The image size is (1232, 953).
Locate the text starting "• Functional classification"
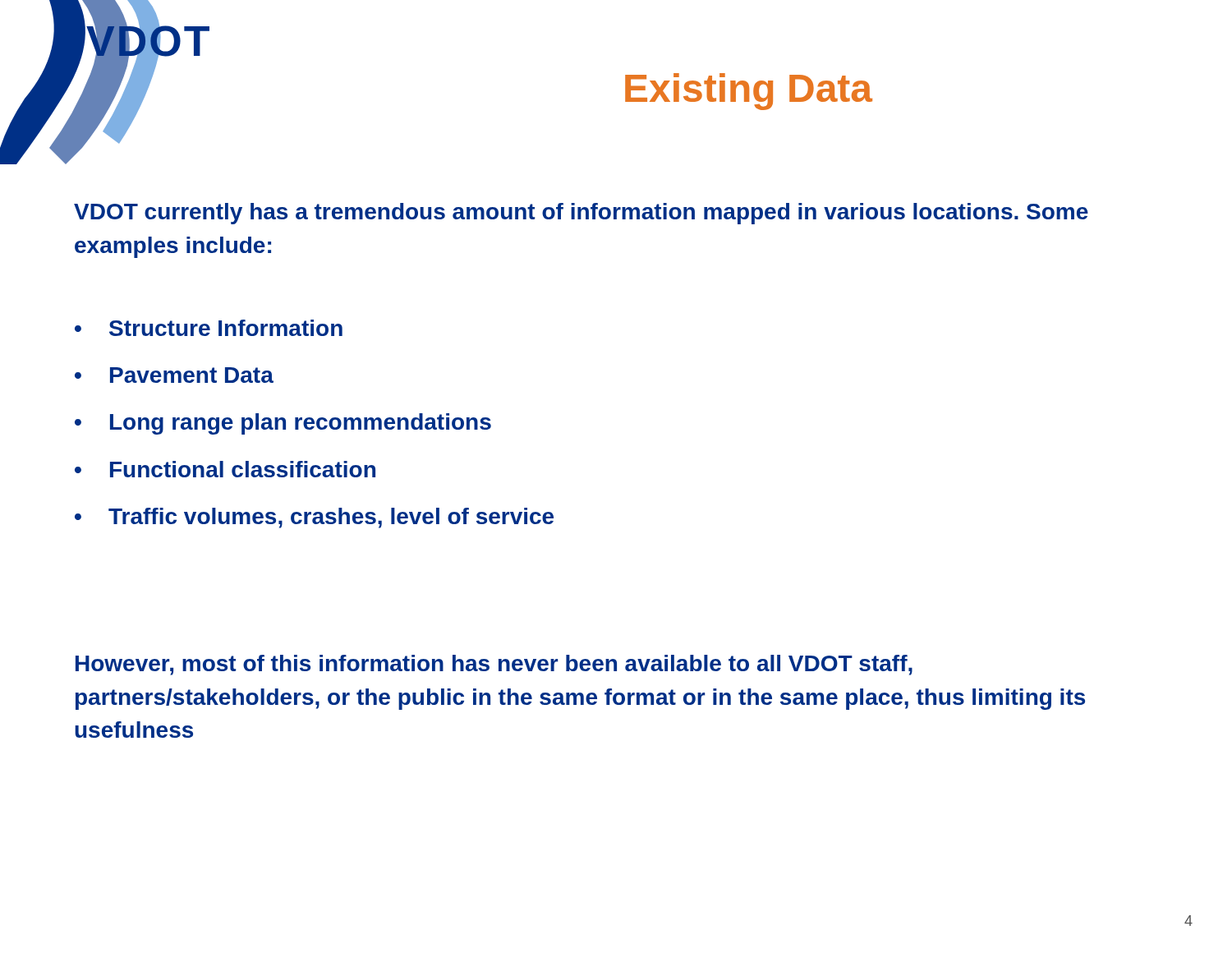[225, 469]
